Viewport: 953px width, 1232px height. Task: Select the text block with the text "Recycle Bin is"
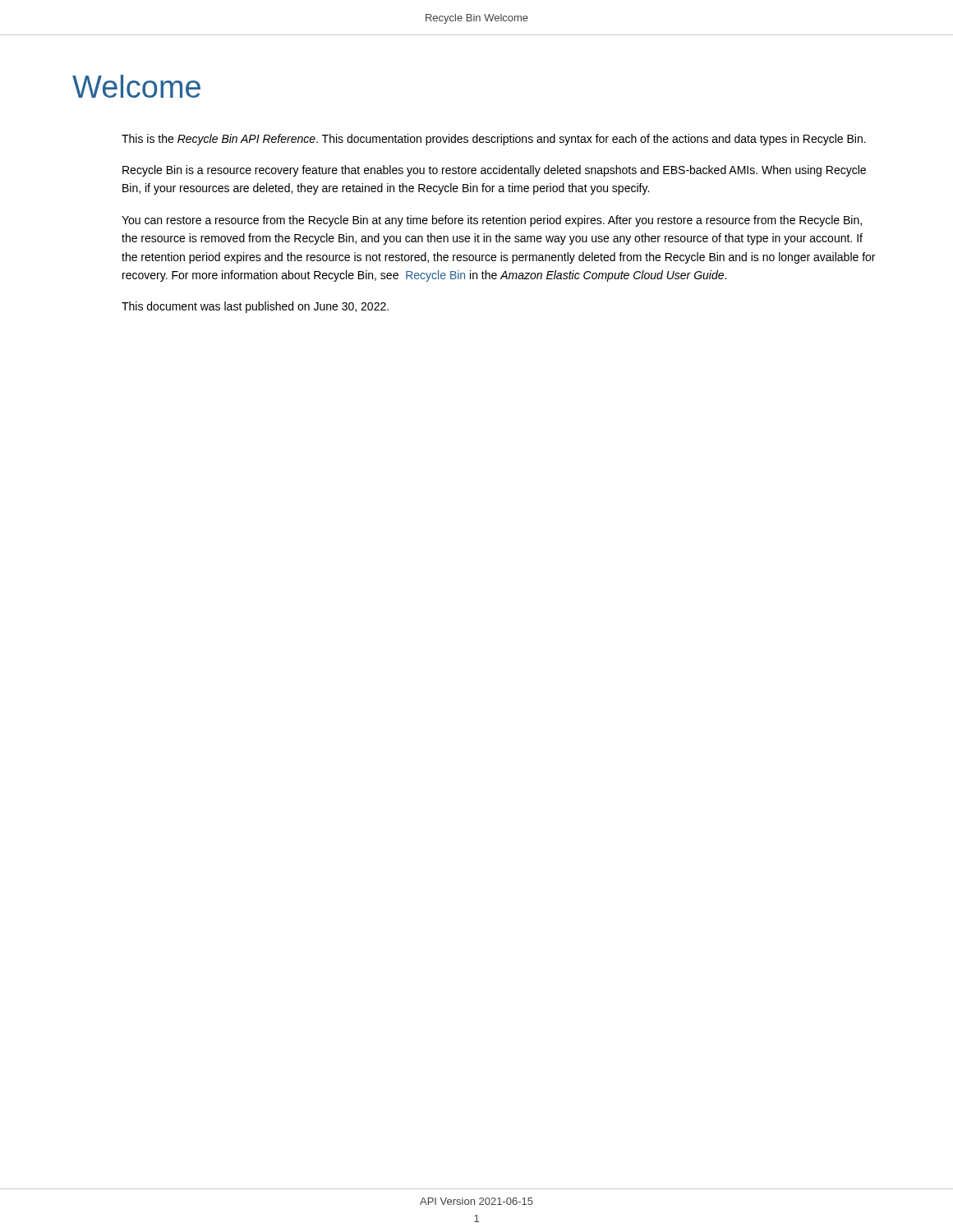point(494,179)
